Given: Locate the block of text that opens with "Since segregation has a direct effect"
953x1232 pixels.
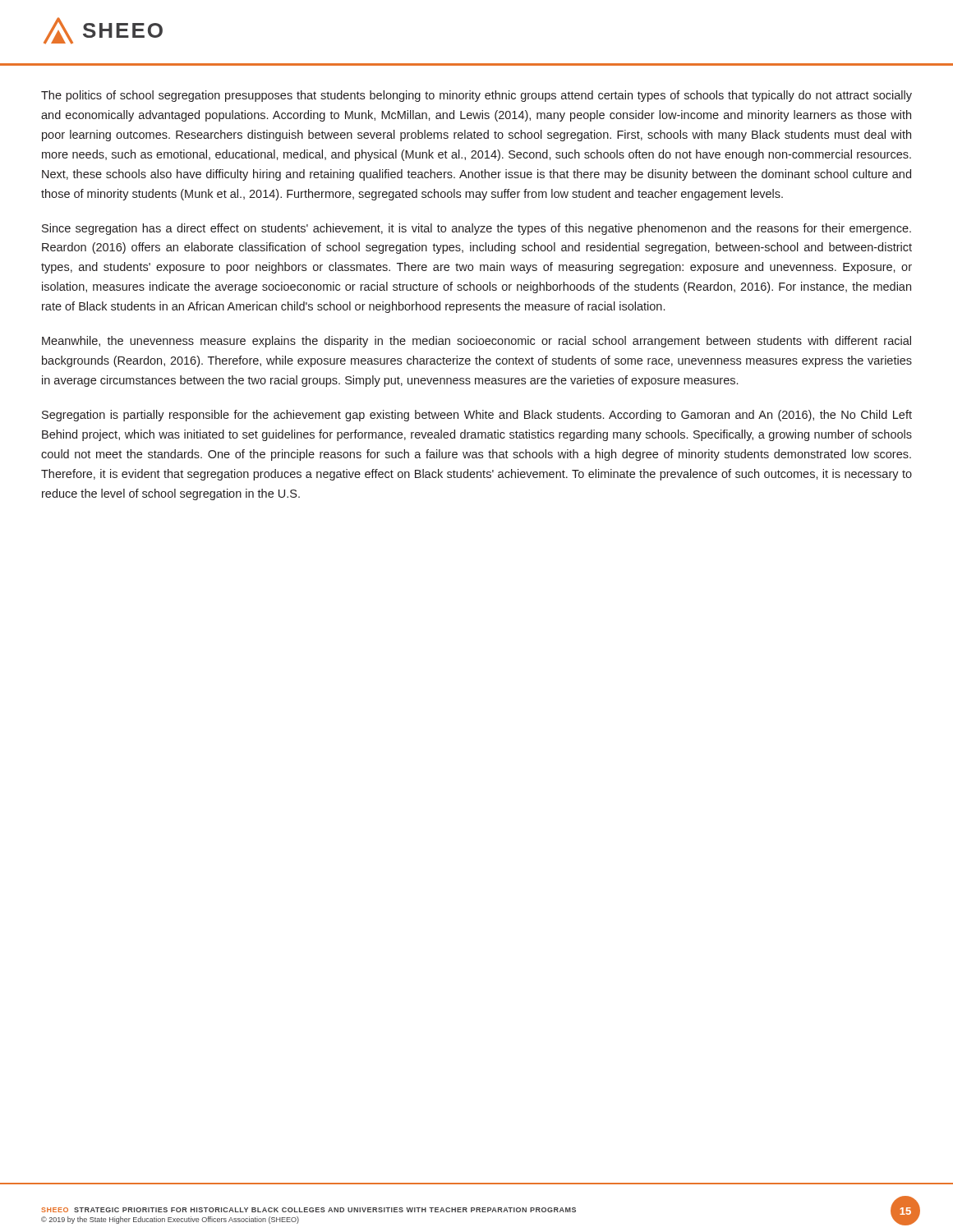Looking at the screenshot, I should [x=476, y=267].
